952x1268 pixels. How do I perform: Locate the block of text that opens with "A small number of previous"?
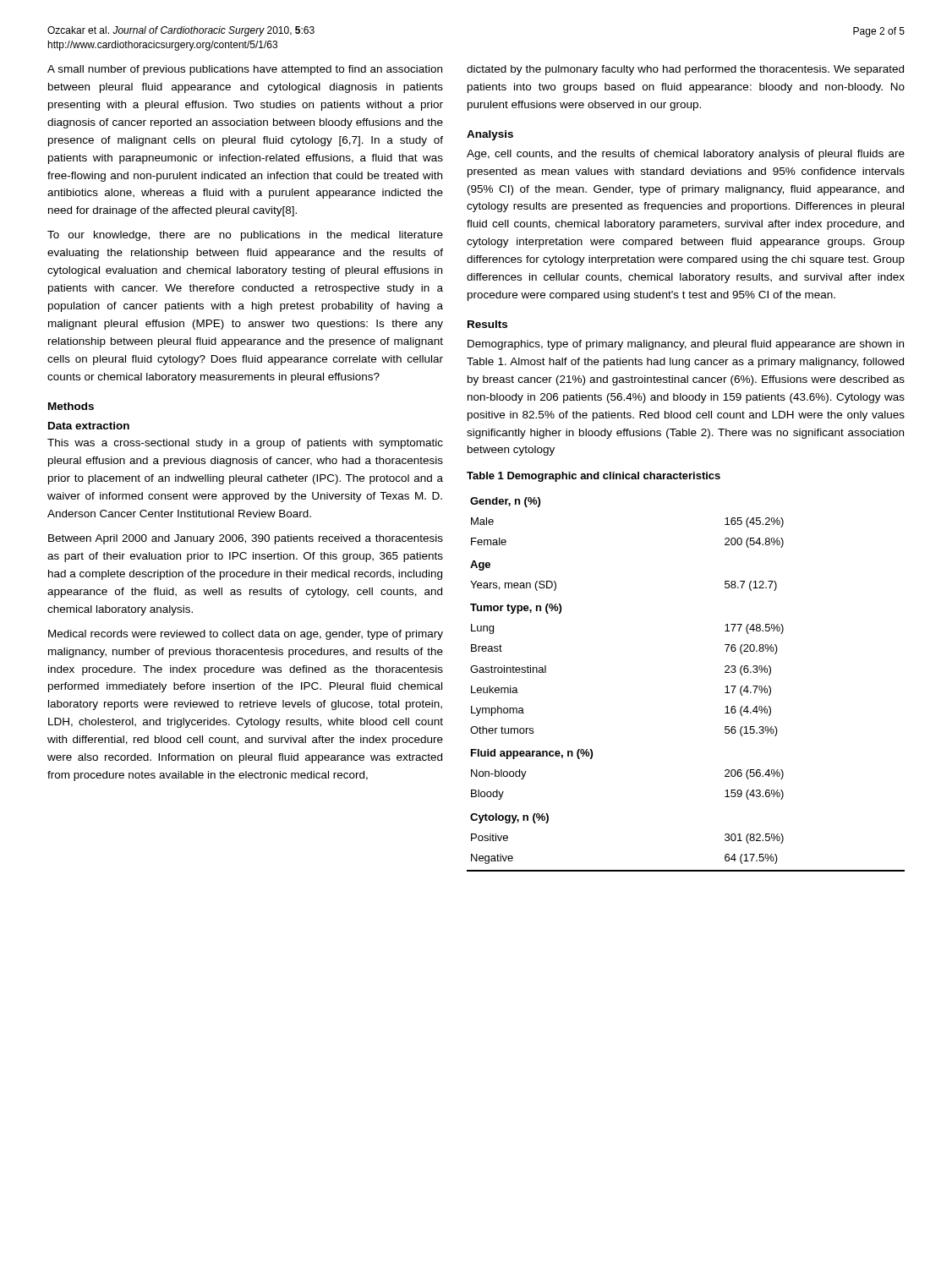(245, 140)
